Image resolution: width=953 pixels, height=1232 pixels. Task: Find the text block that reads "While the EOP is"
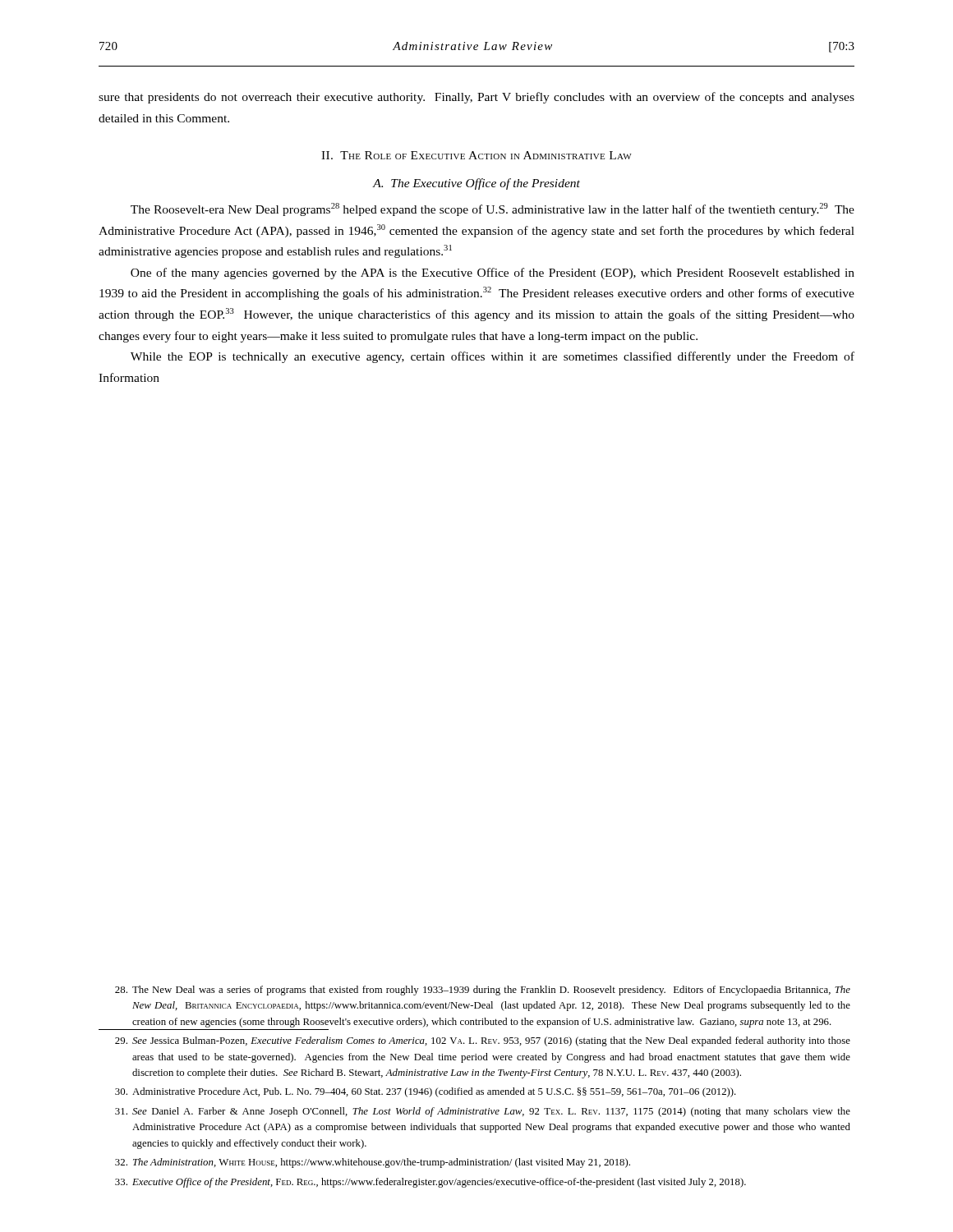[x=476, y=367]
